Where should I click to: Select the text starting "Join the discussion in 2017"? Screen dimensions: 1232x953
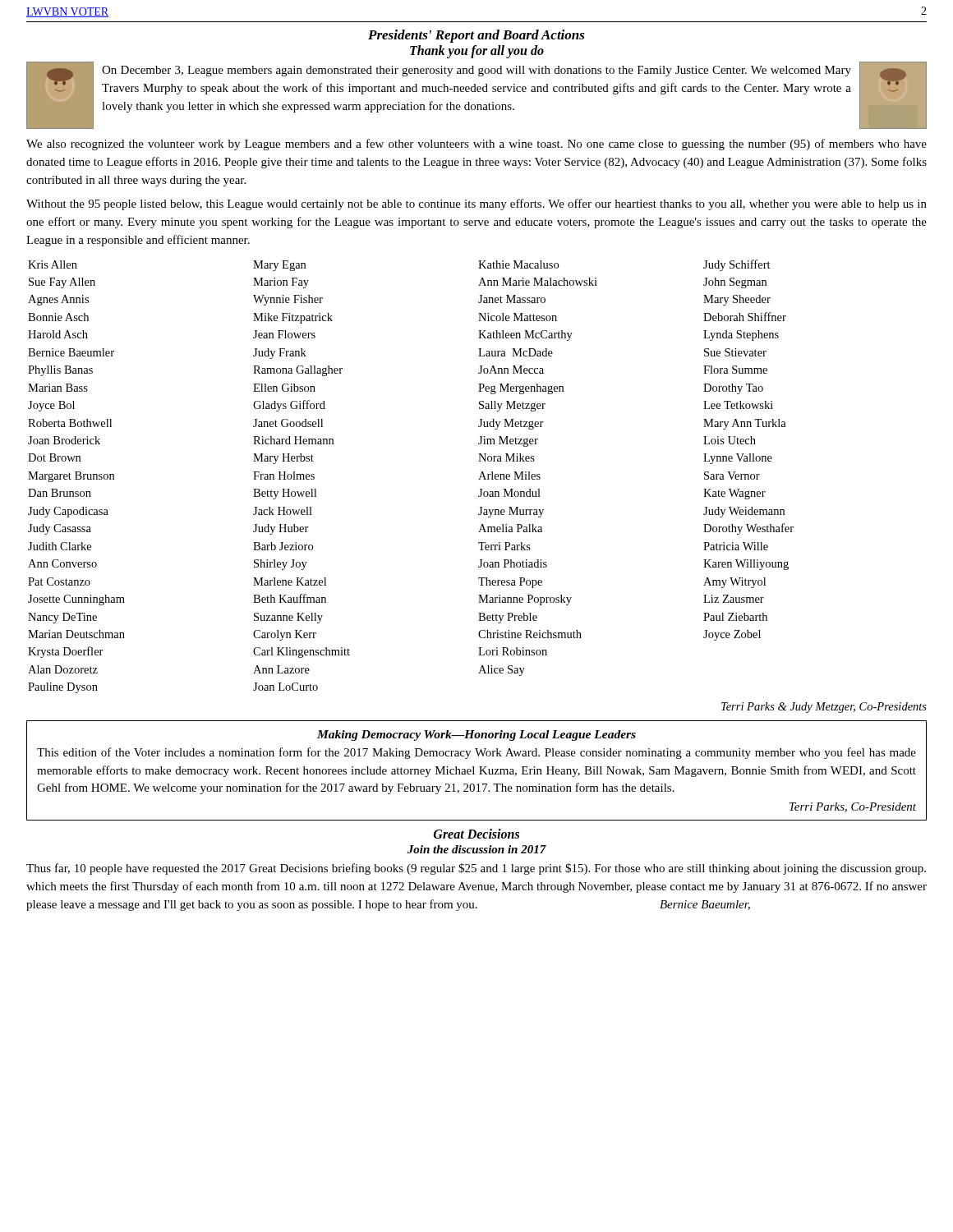pyautogui.click(x=476, y=849)
